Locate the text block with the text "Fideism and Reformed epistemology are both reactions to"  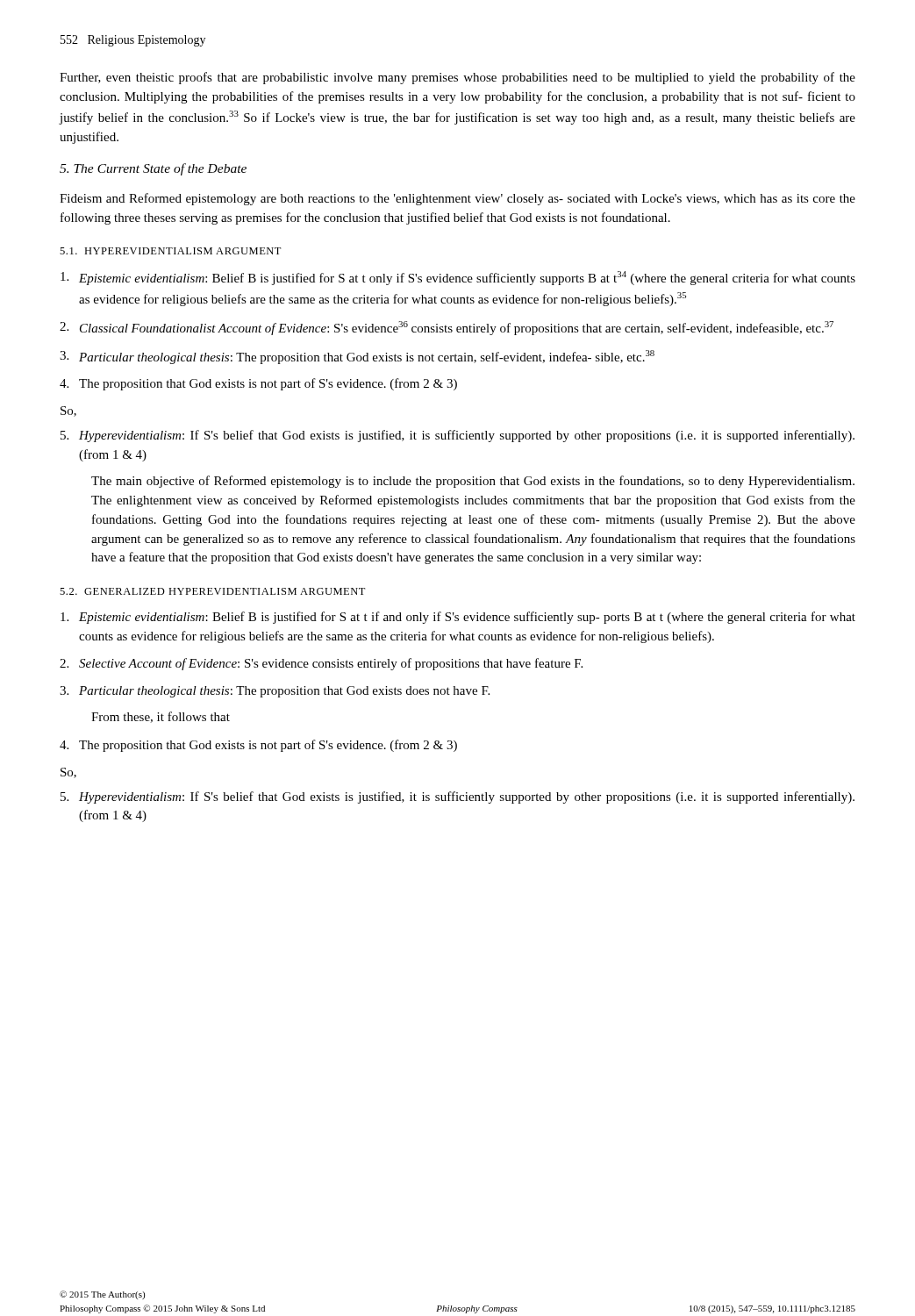(458, 208)
